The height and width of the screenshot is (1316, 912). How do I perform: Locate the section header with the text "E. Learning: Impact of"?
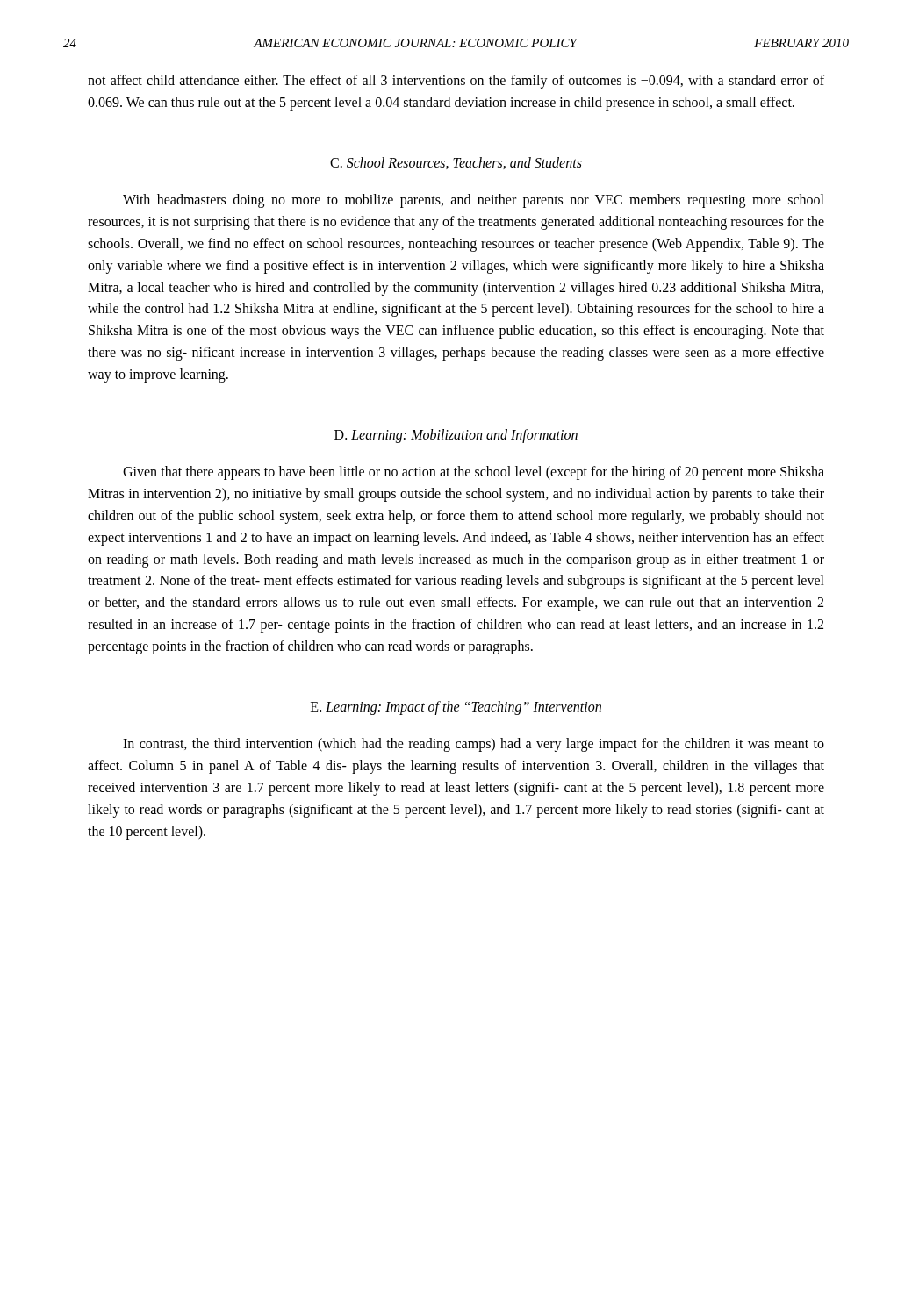456,706
